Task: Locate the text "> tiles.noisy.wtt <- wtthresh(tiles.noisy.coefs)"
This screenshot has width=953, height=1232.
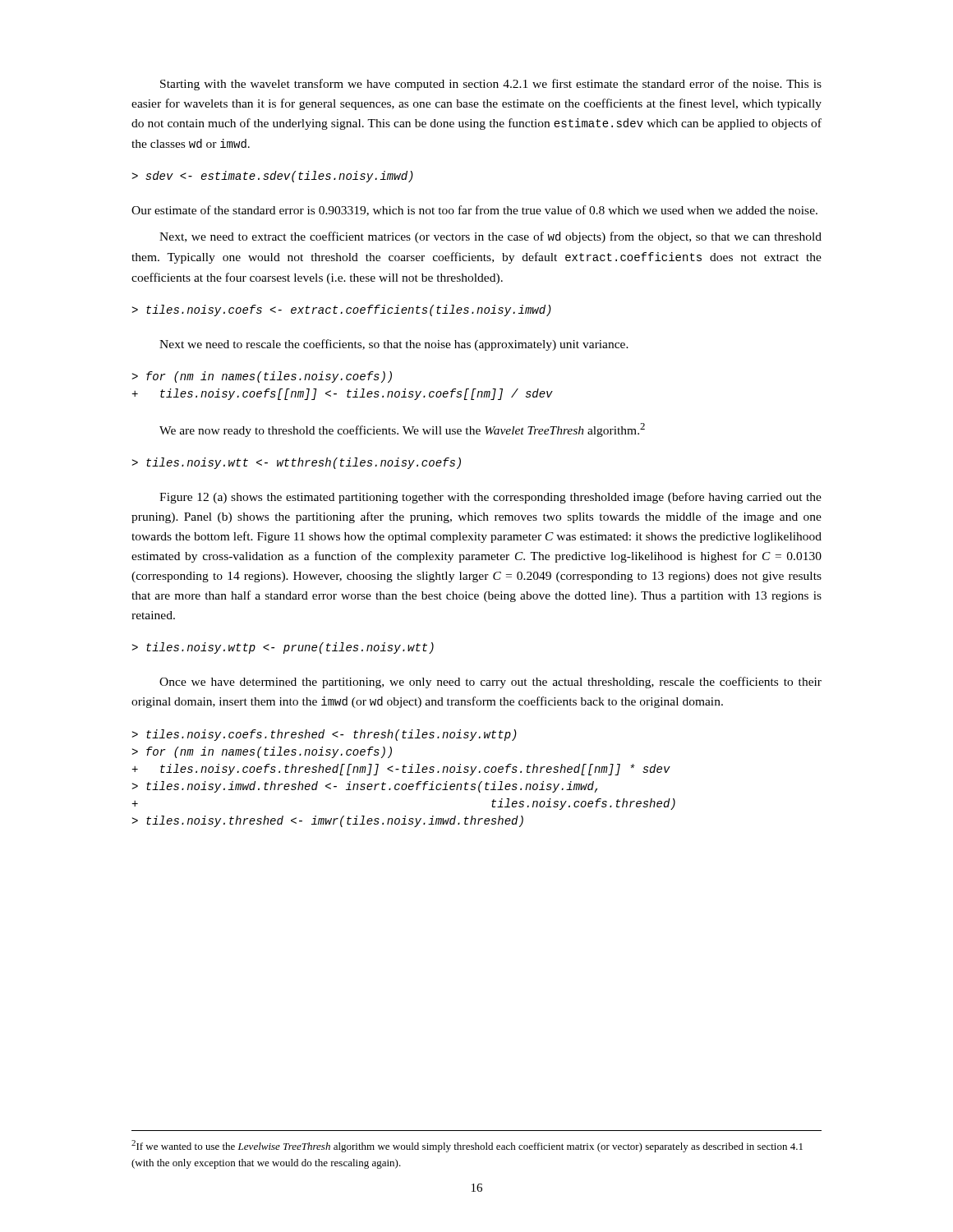Action: pos(296,463)
